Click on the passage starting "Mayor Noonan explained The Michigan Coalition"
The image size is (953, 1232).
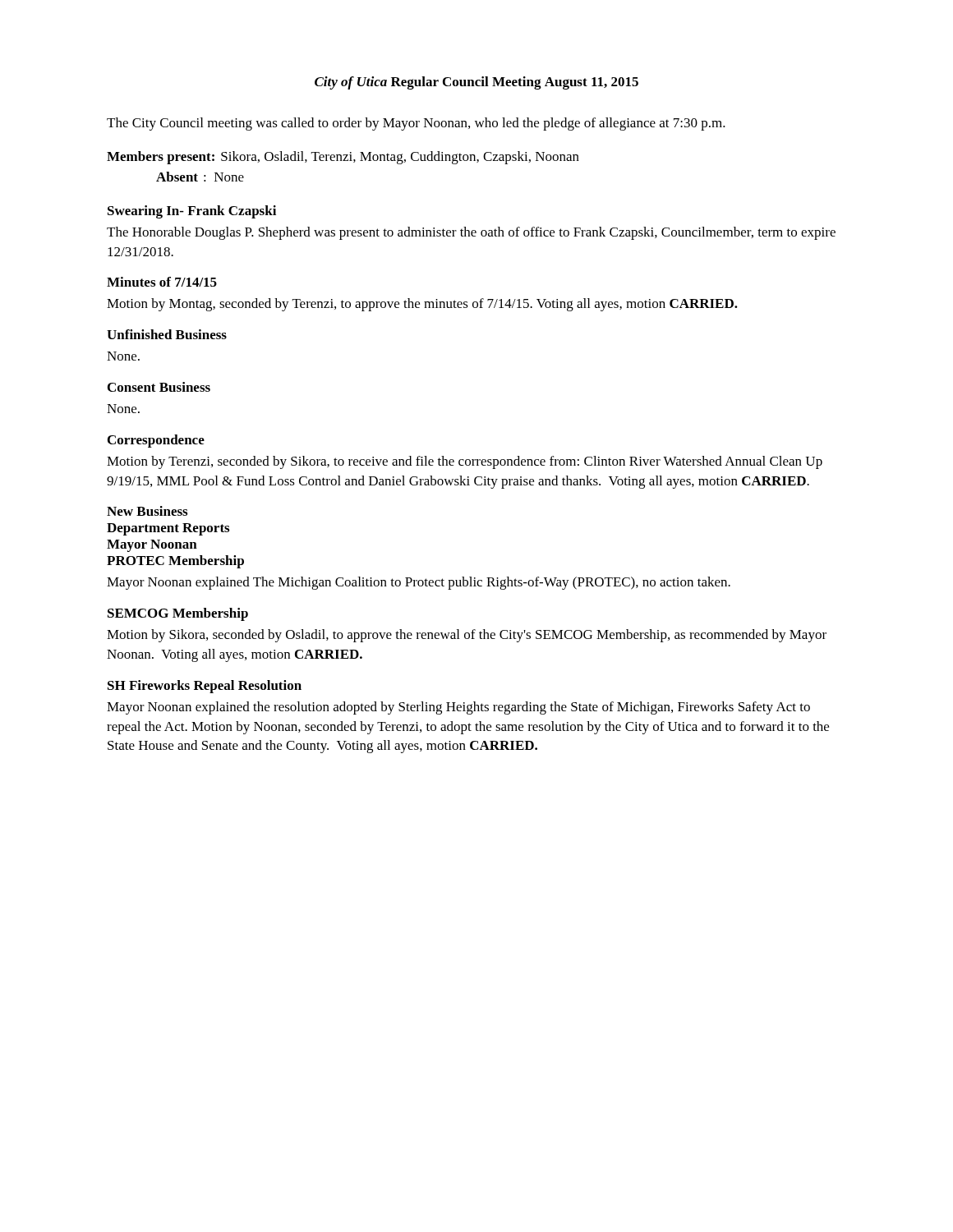pos(419,582)
